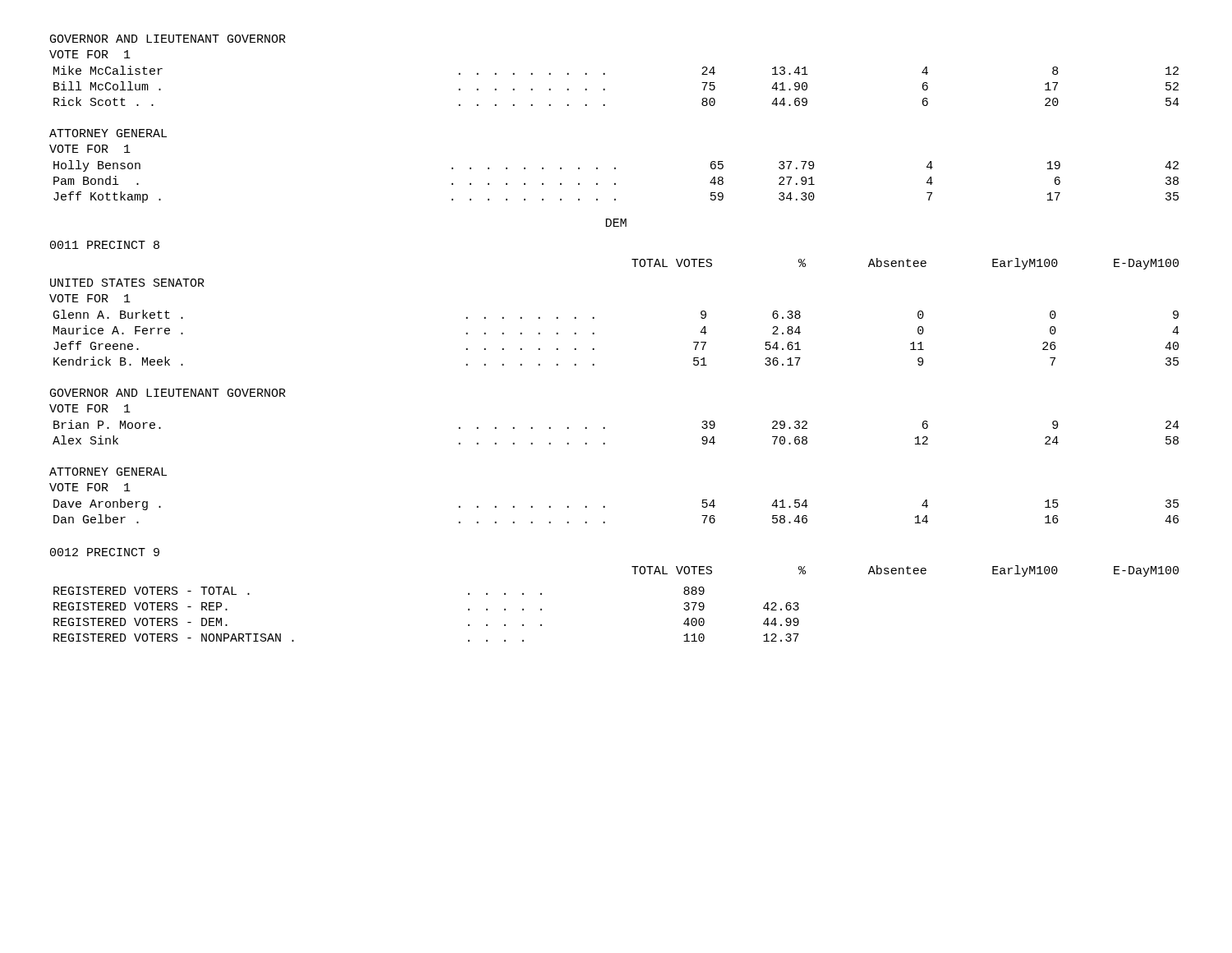Locate the text "0012 PRECINCT 9"

point(105,553)
